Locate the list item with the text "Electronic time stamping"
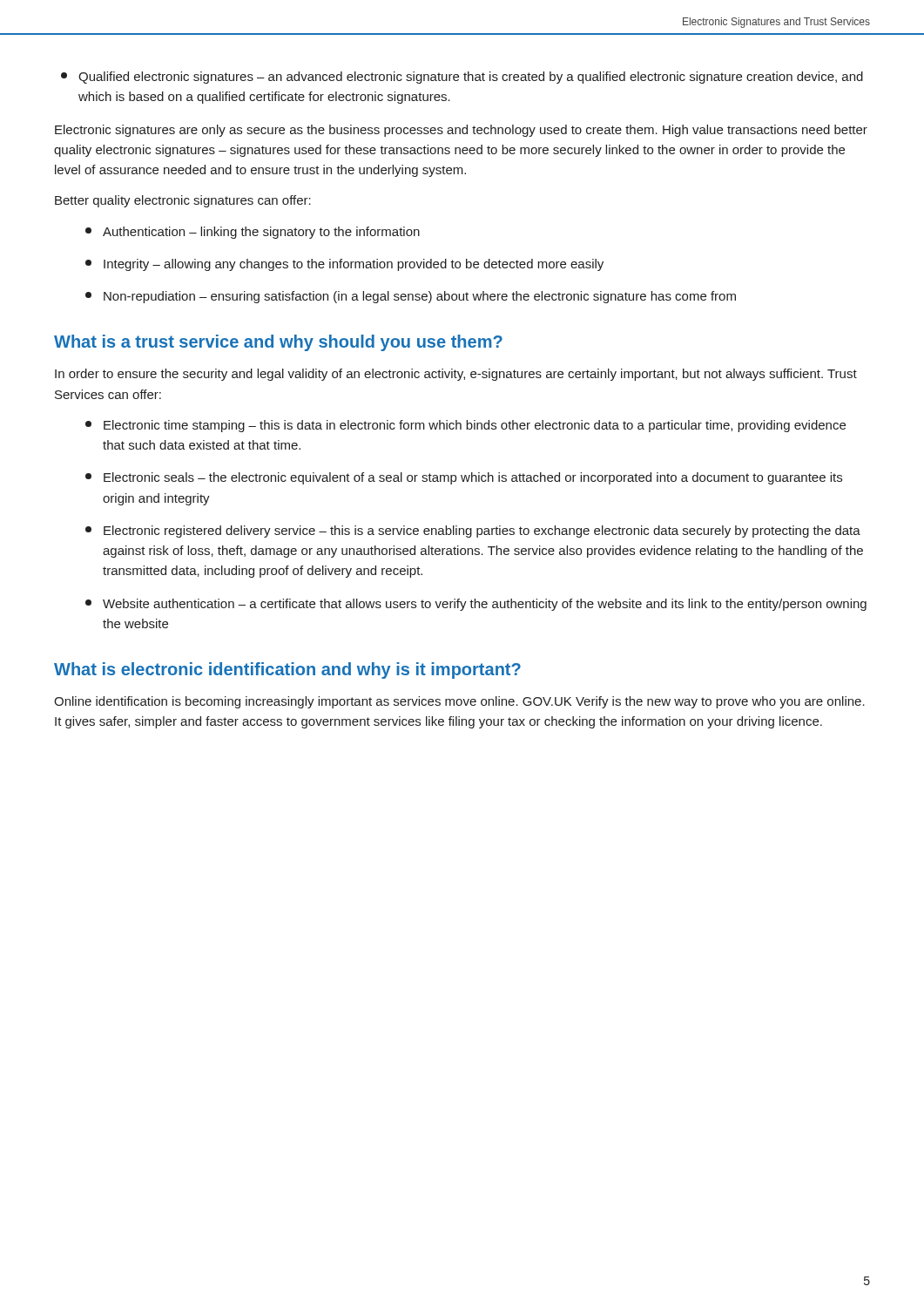Image resolution: width=924 pixels, height=1307 pixels. coord(474,435)
